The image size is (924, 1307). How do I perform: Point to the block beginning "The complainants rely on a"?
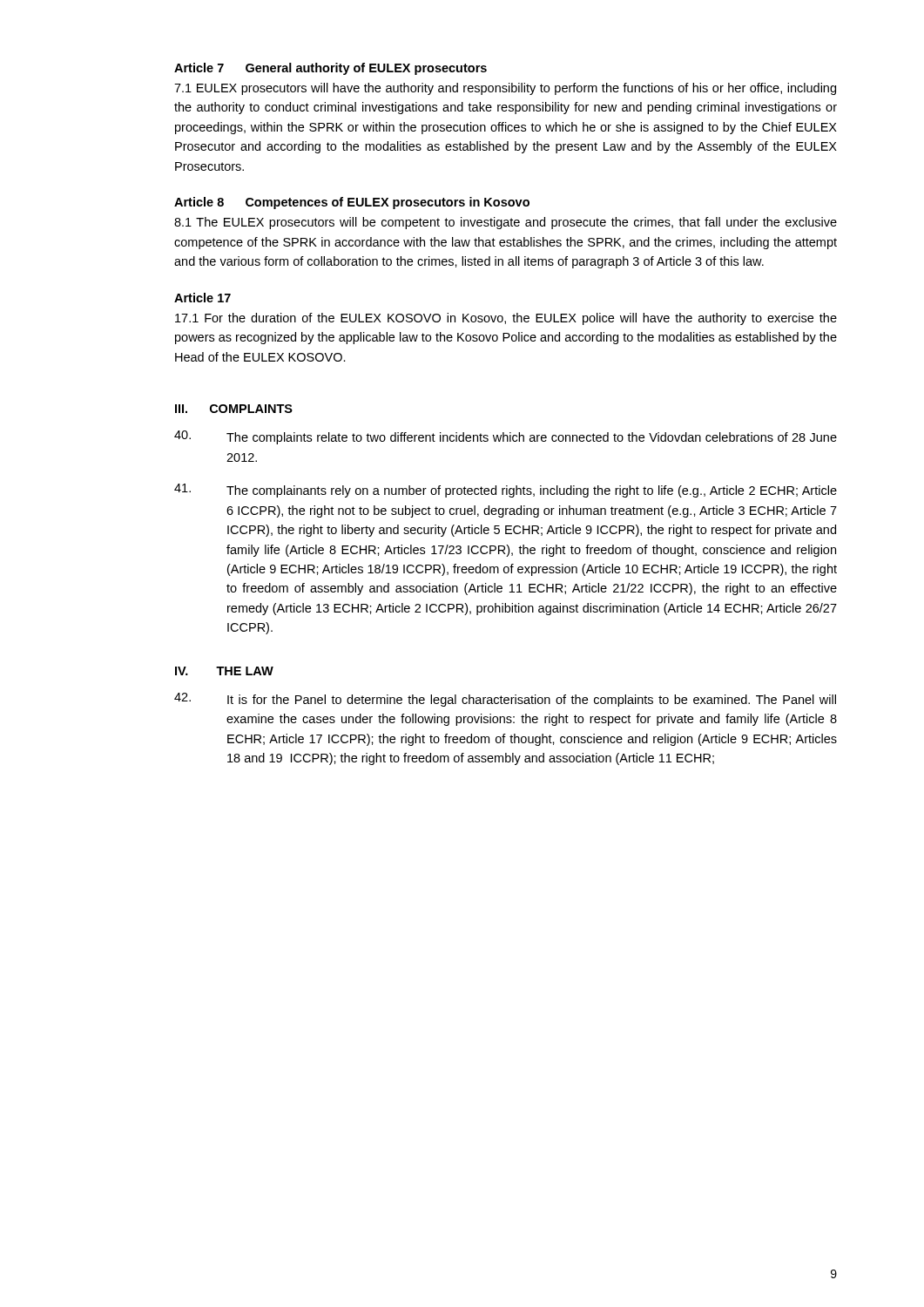(x=532, y=559)
